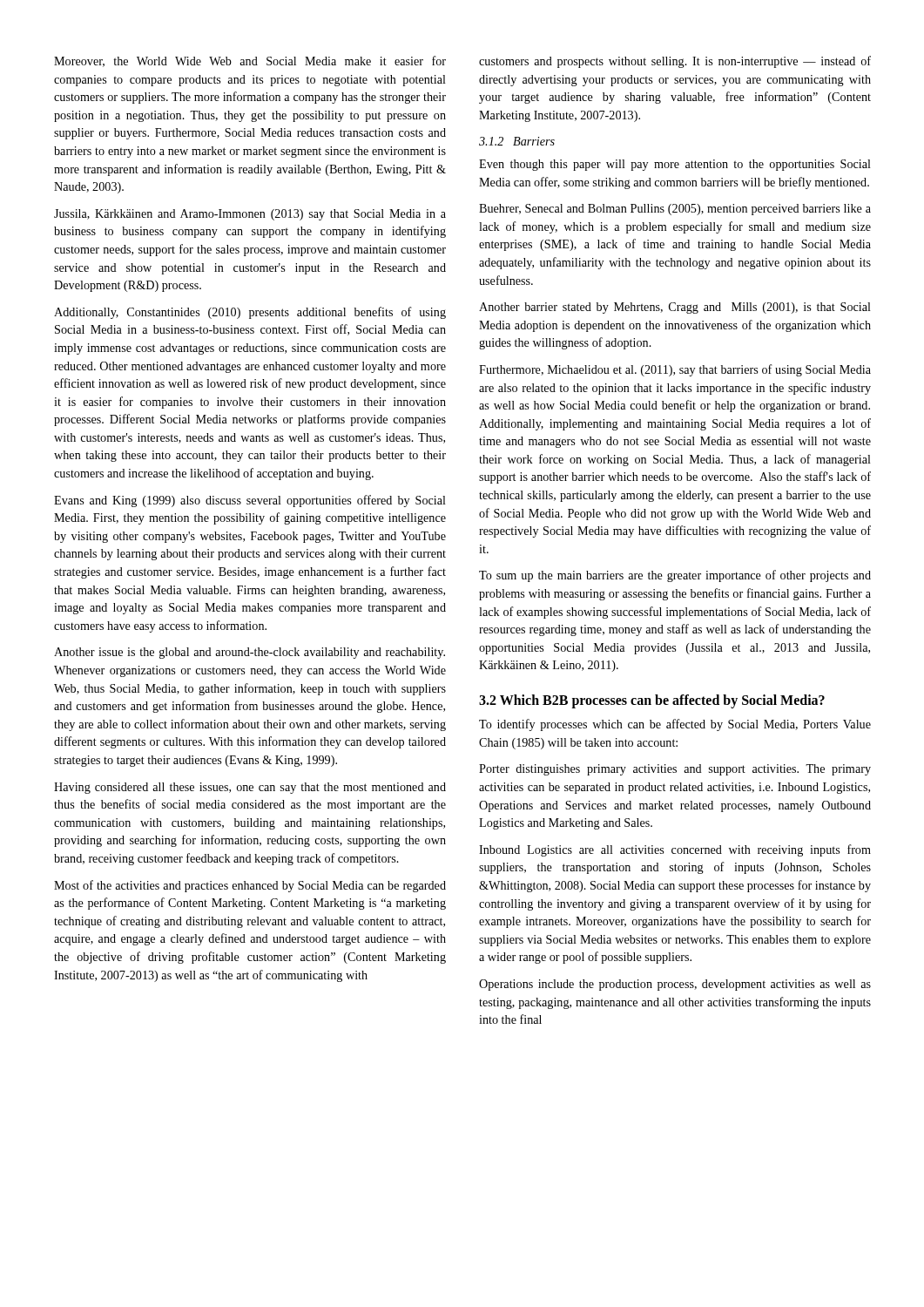Screen dimensions: 1307x924
Task: Find the block starting "Most of the activities and practices enhanced"
Action: click(250, 930)
